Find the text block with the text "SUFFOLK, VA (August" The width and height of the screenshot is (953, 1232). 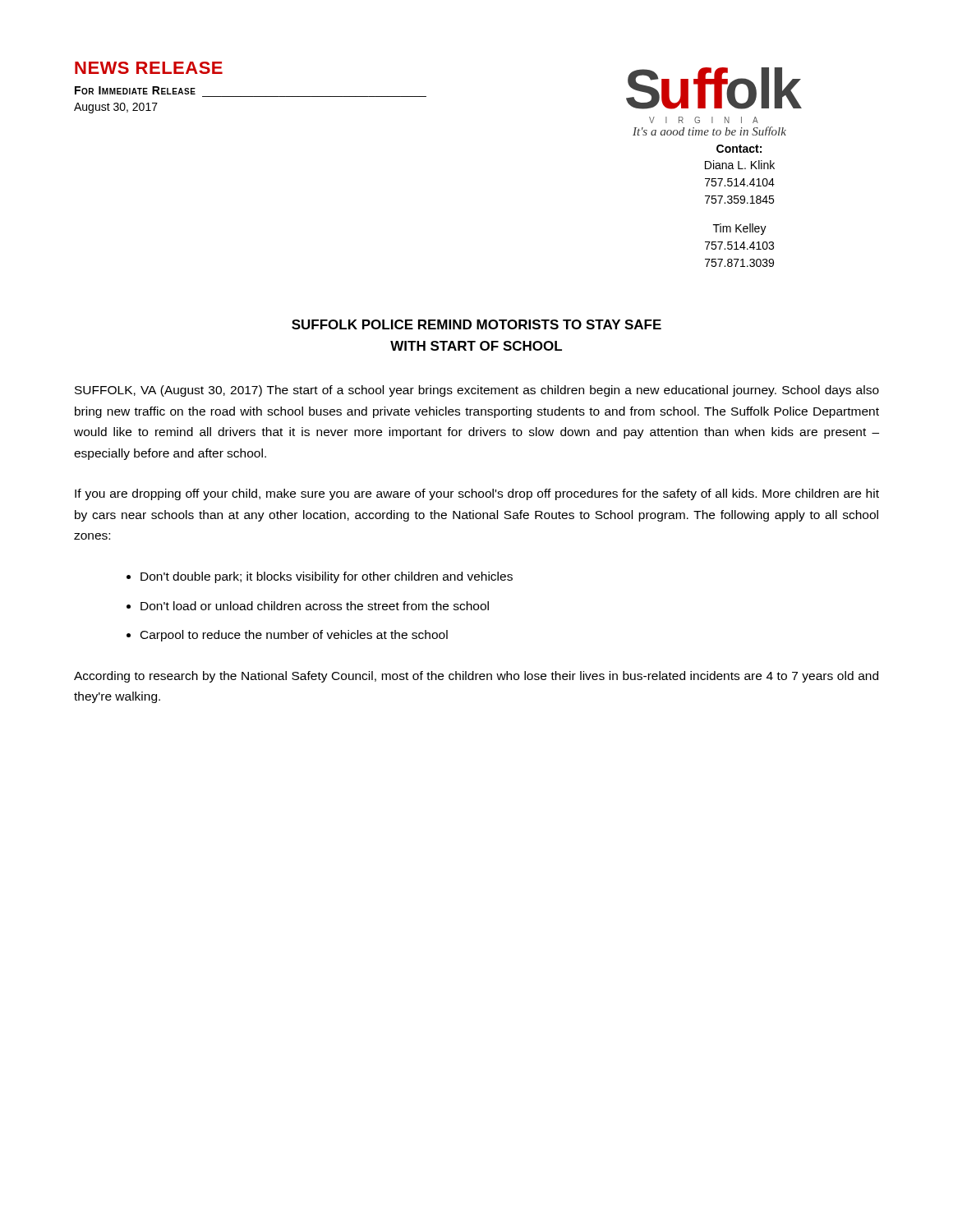476,421
